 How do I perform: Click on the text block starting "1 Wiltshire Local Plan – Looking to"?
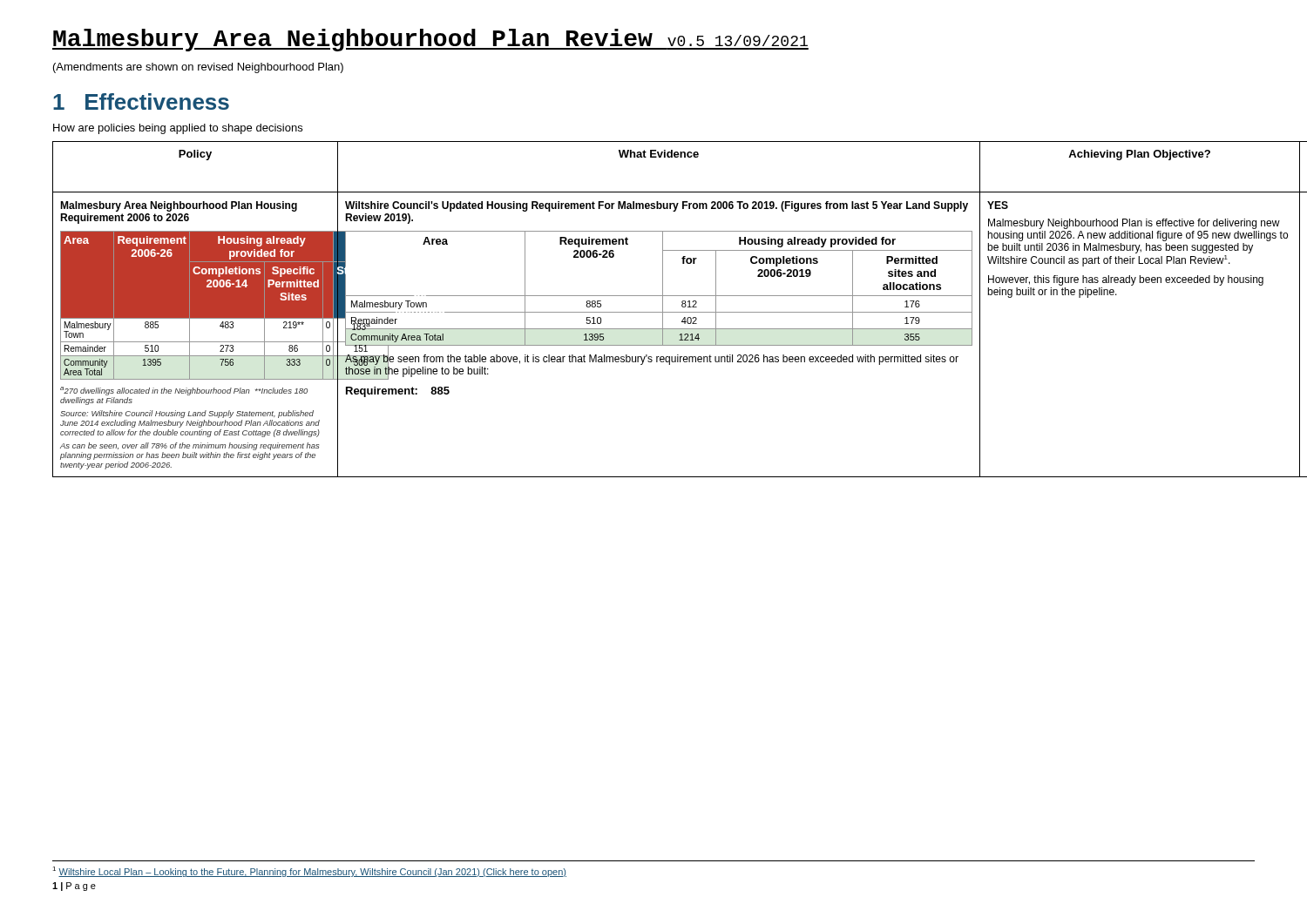(x=309, y=871)
